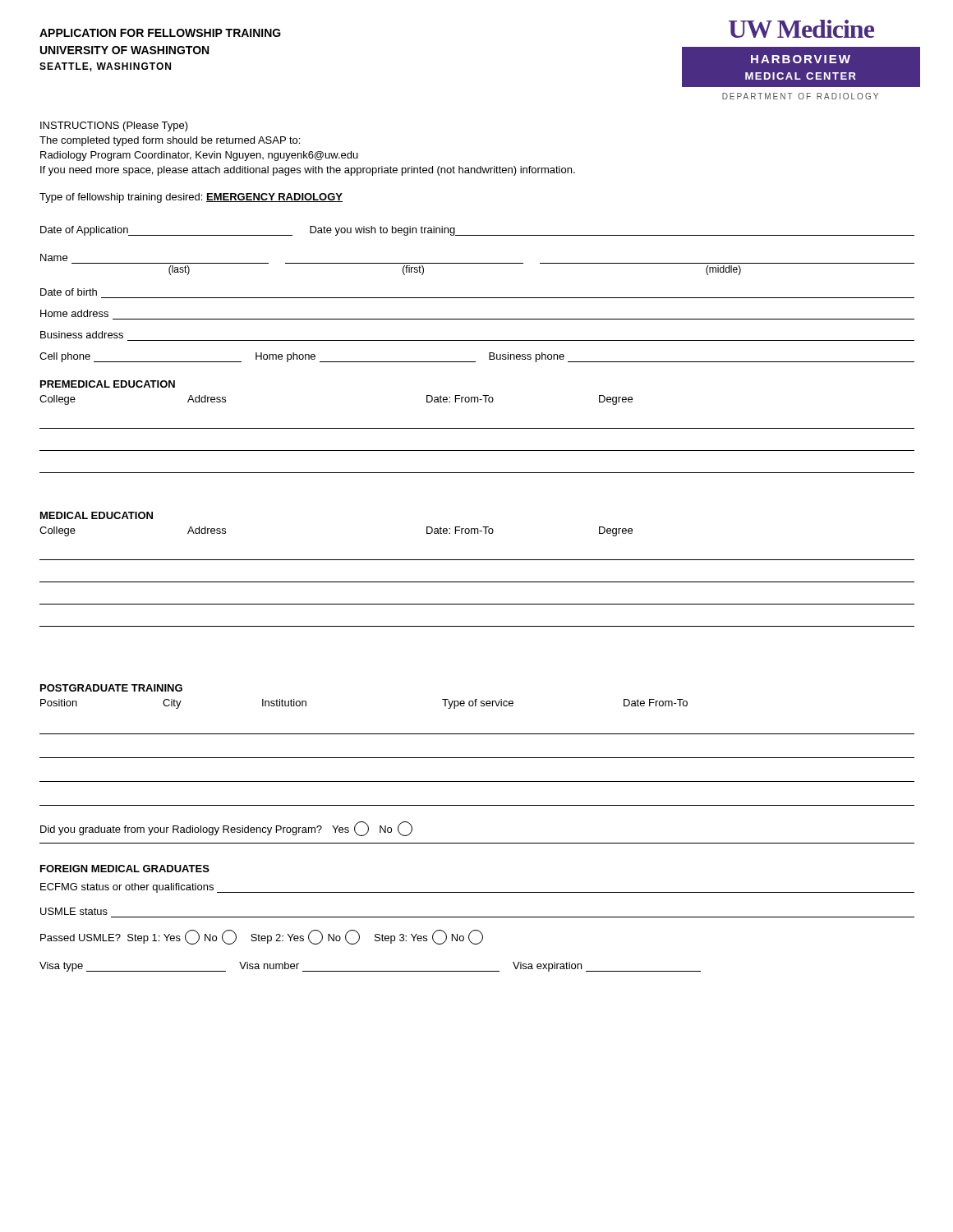Find the text that says "Business address"
953x1232 pixels.
pyautogui.click(x=477, y=334)
